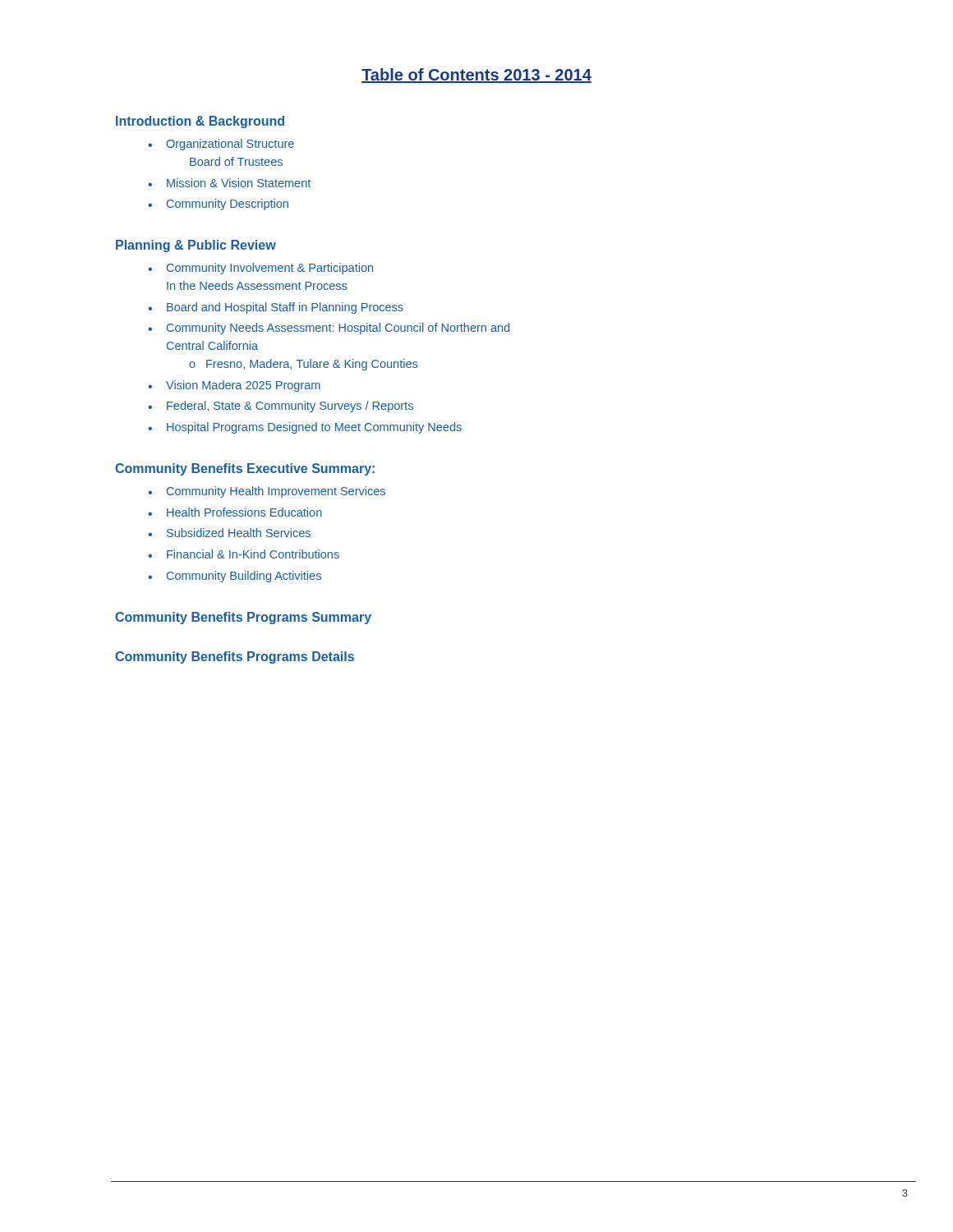953x1232 pixels.
Task: Where does it say "Subsidized Health Services"?
Action: click(x=238, y=533)
